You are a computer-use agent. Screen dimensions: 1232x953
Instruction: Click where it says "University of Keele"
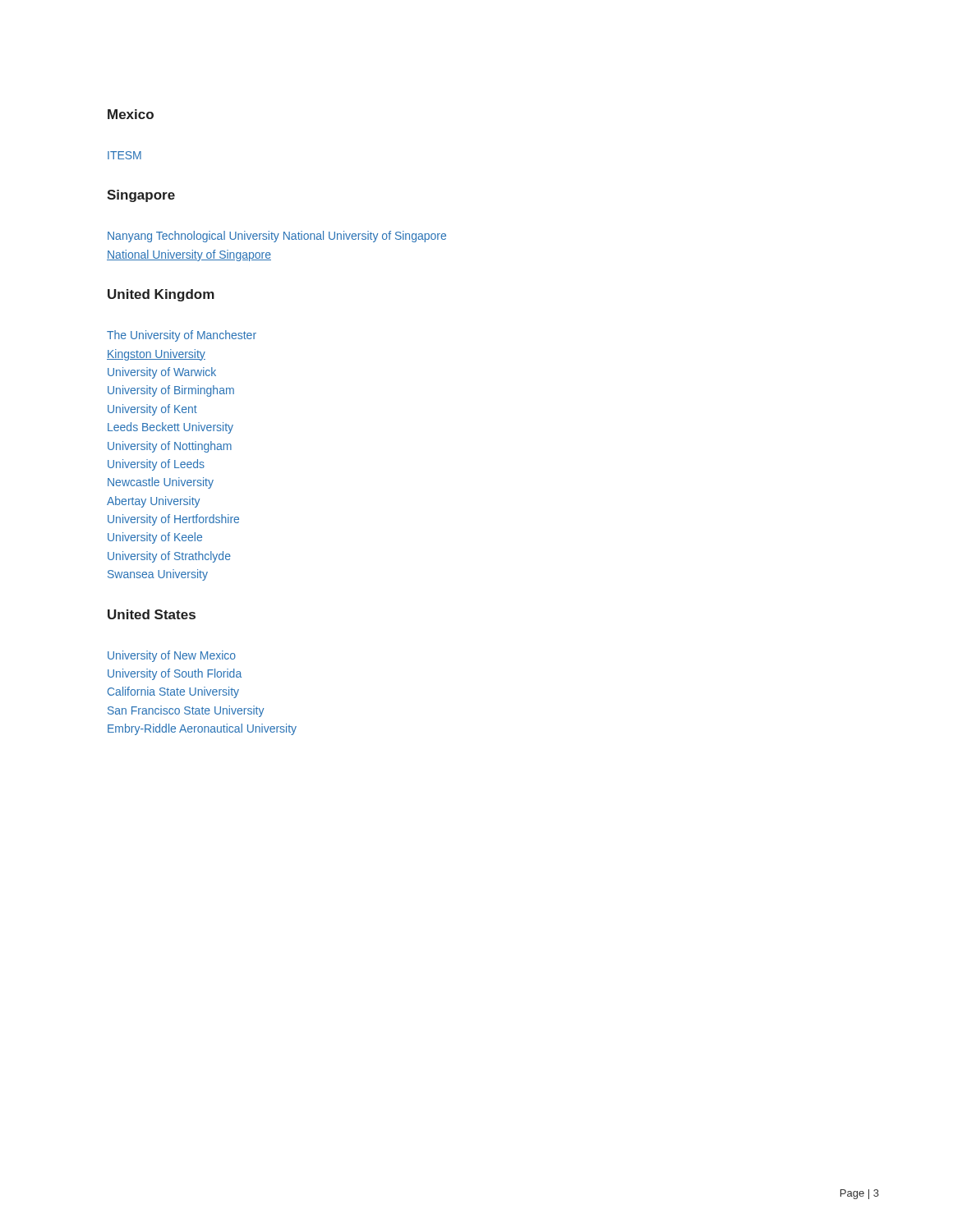tap(155, 538)
